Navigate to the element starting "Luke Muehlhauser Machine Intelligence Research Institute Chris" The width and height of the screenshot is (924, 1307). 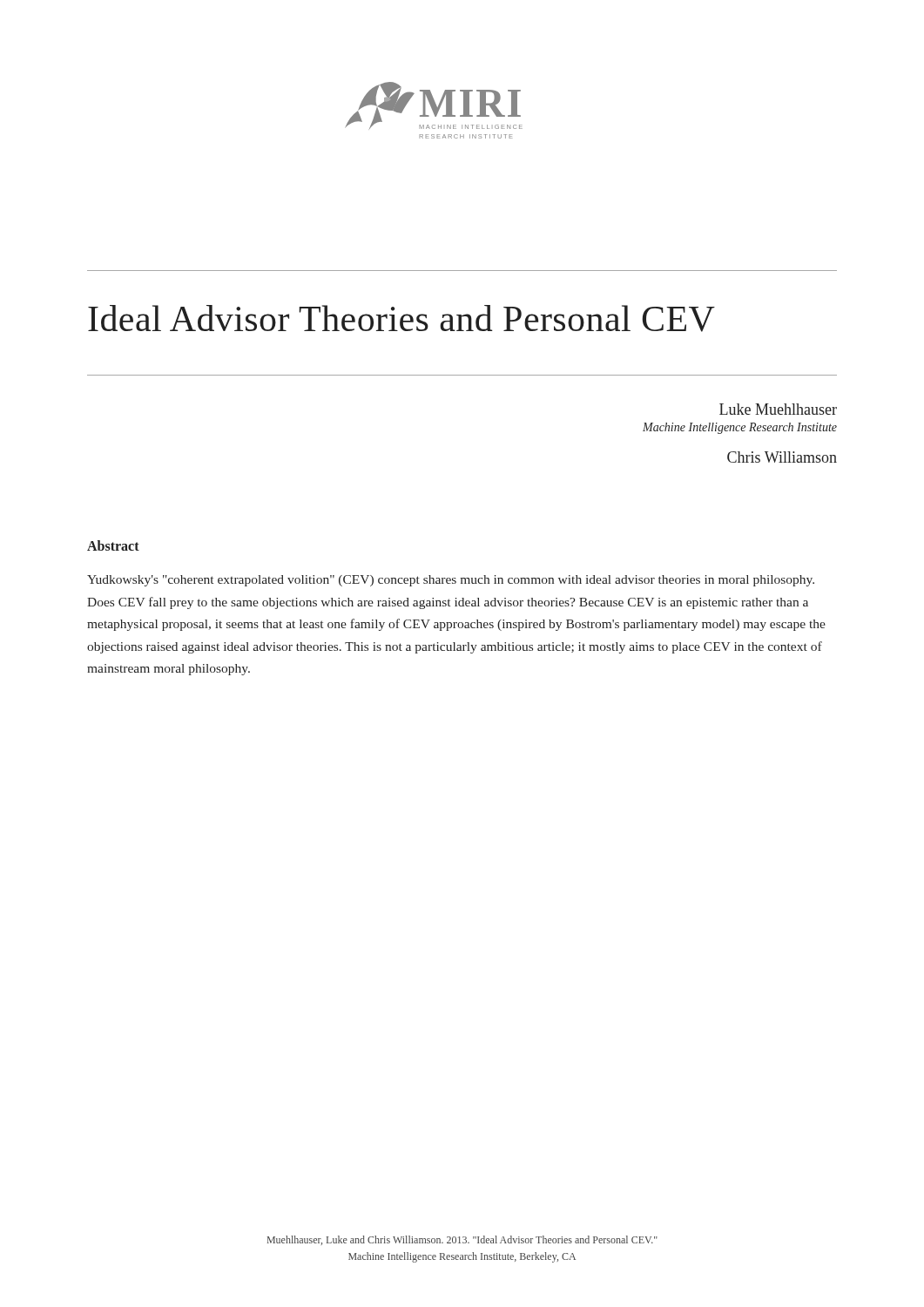click(x=778, y=409)
